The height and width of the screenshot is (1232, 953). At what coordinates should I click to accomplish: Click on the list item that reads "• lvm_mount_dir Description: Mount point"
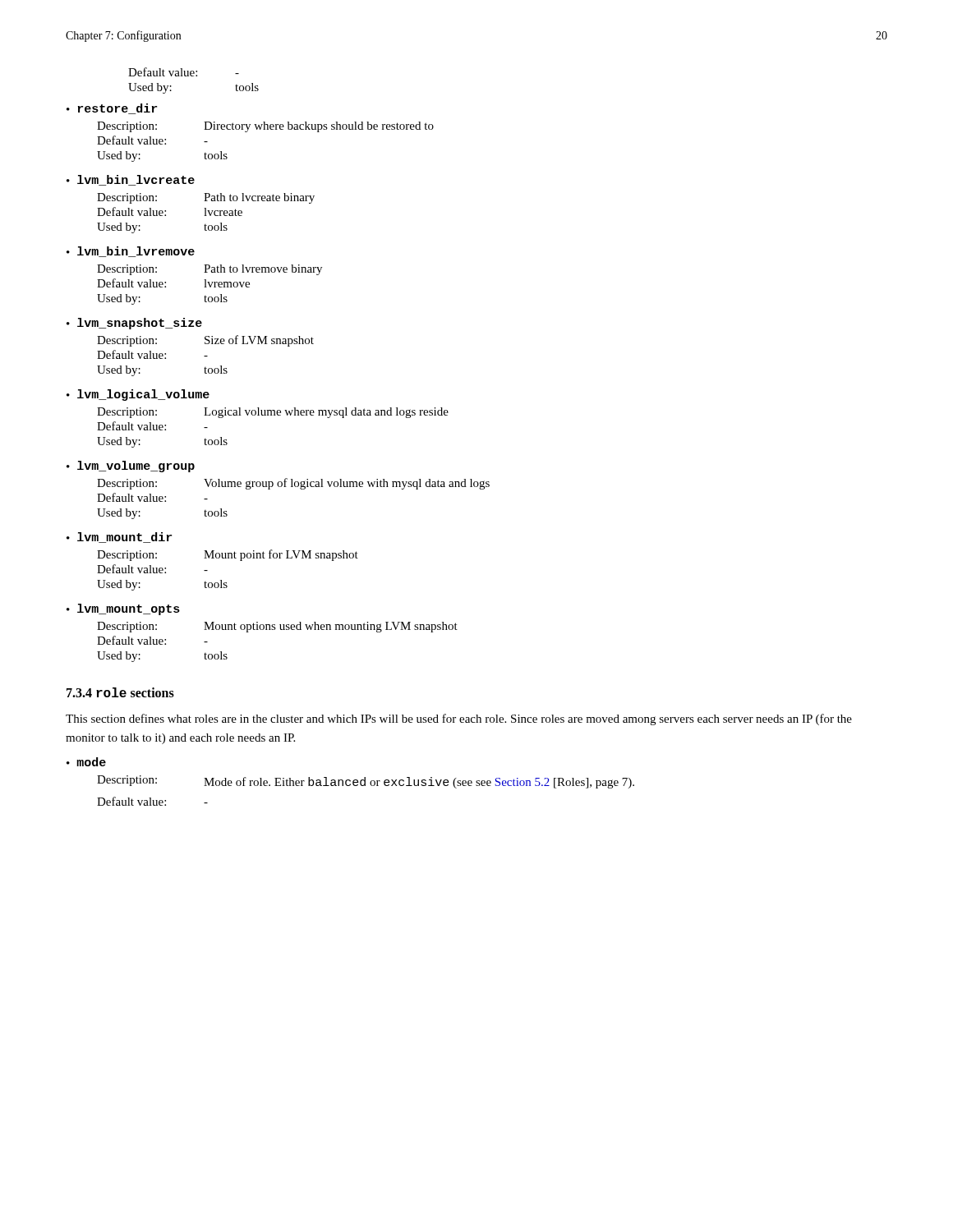(119, 538)
